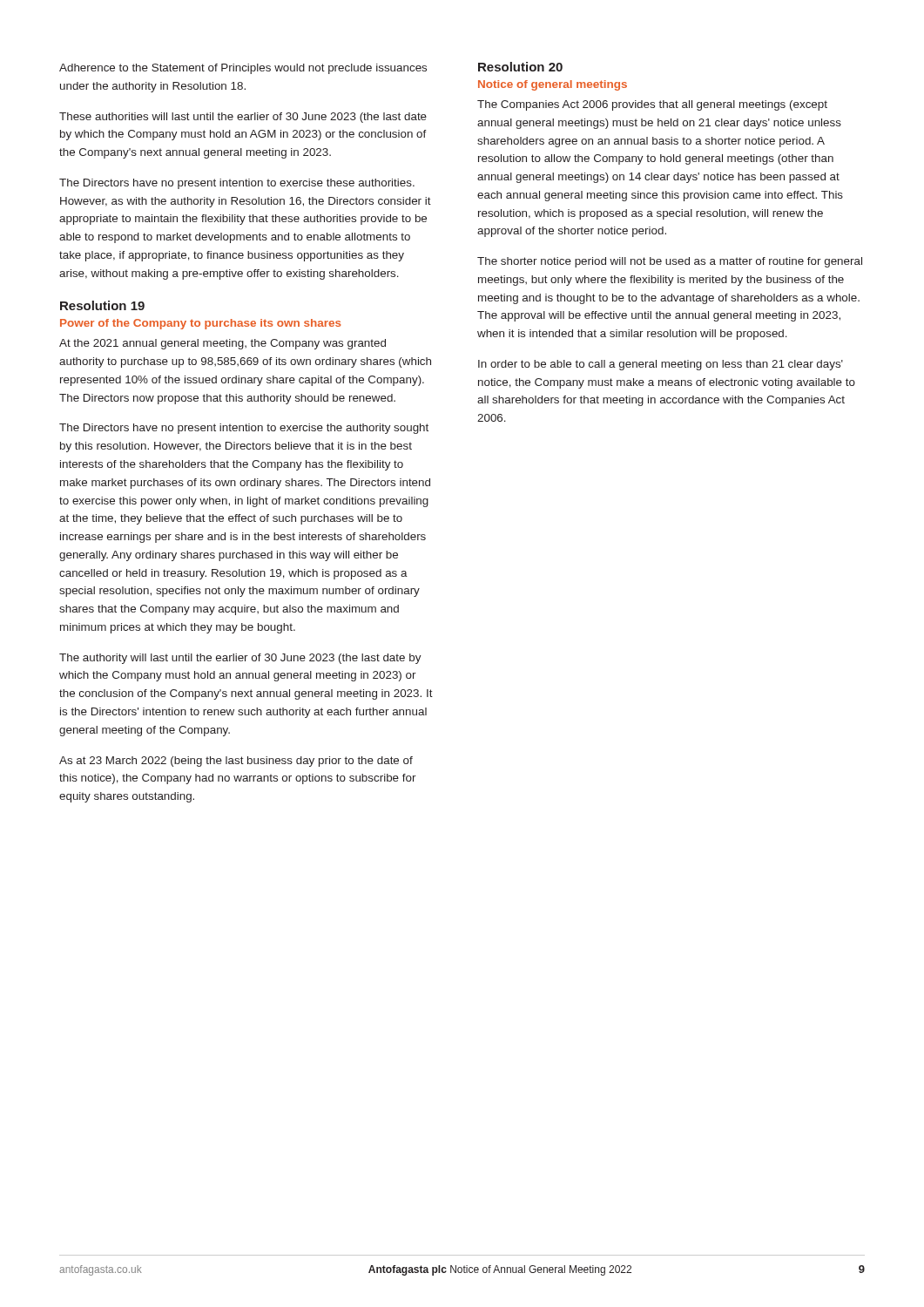
Task: Click on the text block that reads "Adherence to the"
Action: pyautogui.click(x=243, y=77)
